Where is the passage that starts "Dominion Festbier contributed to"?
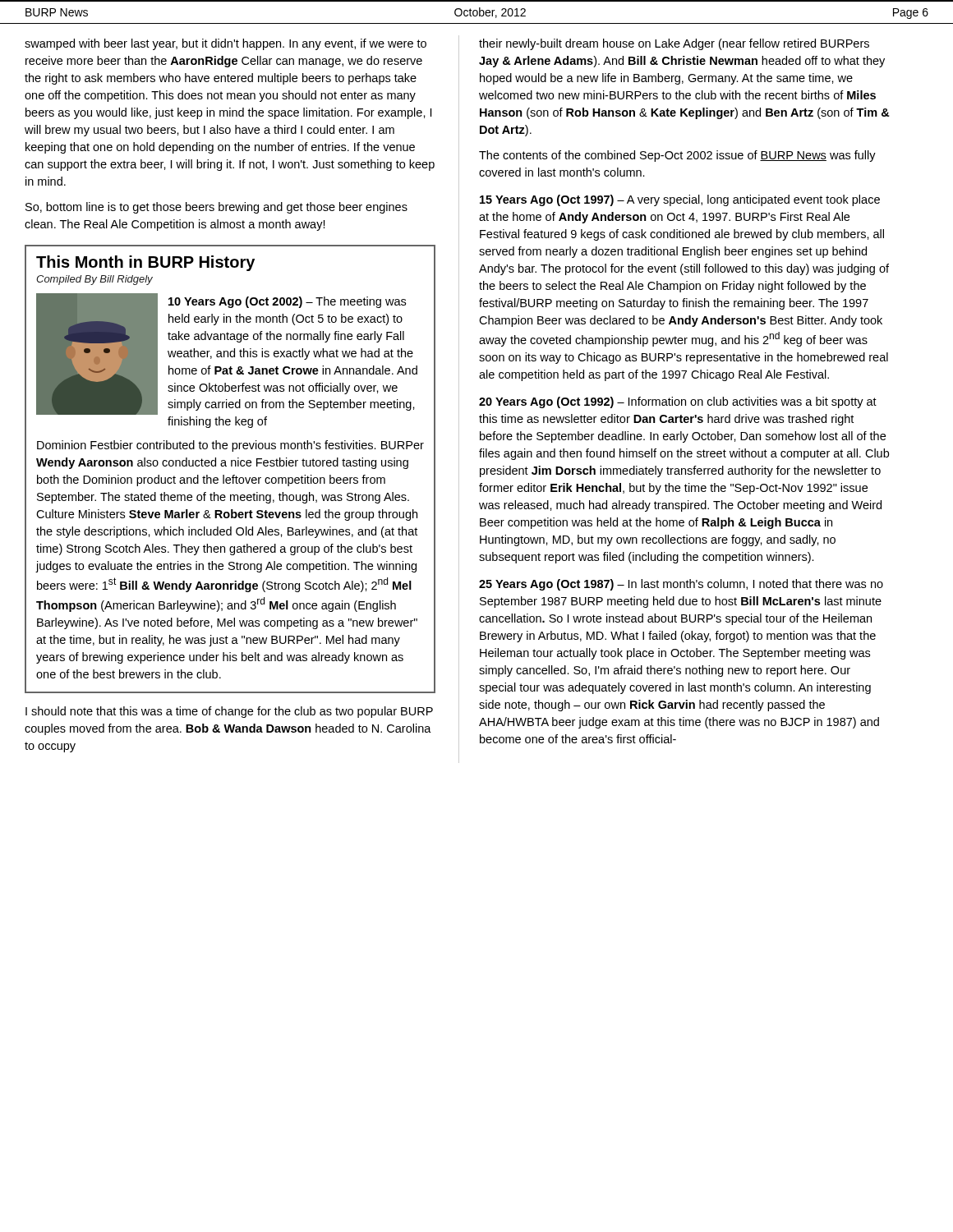953x1232 pixels. coord(230,560)
